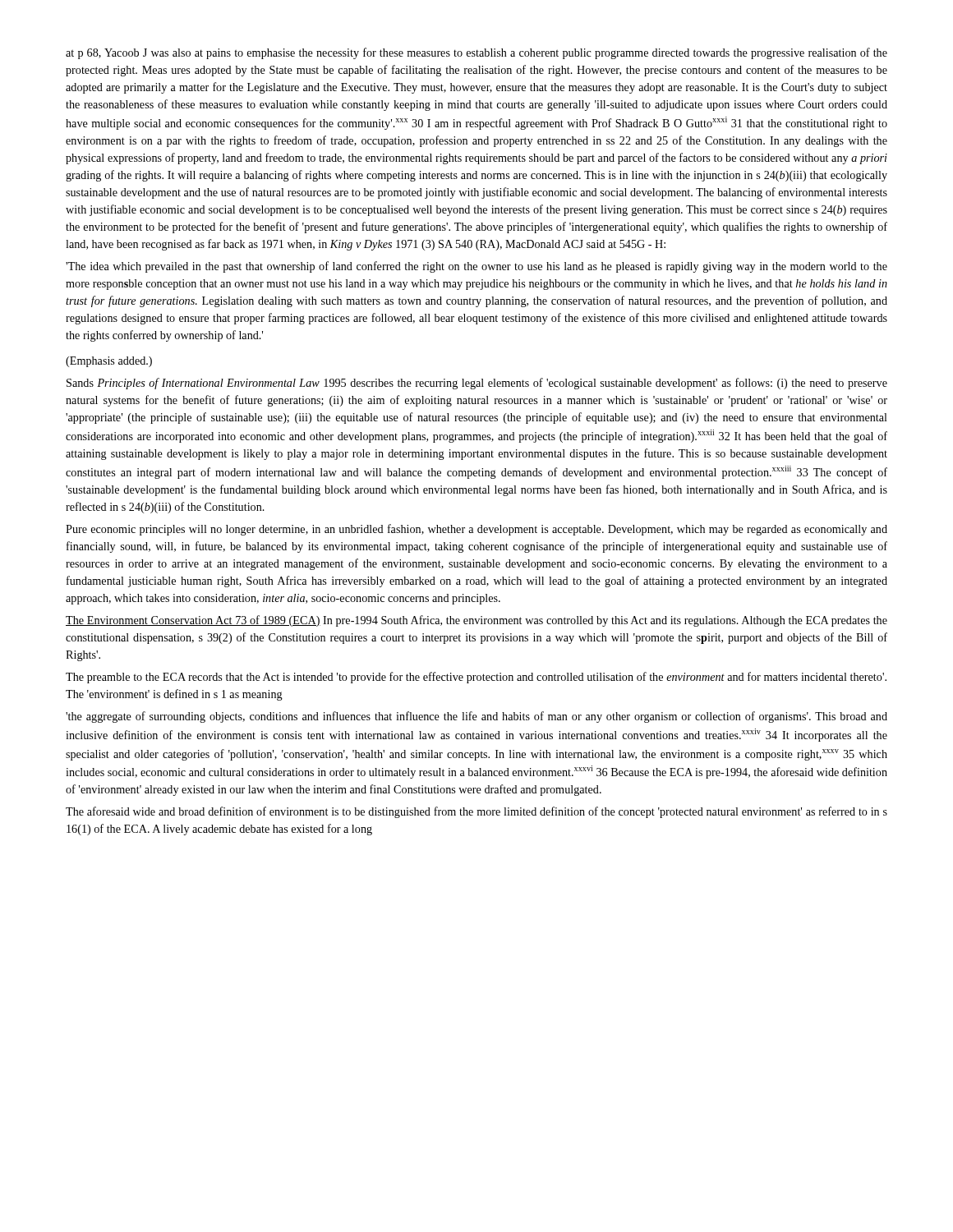Find the block starting "Sands Principles of International Environmental"
This screenshot has height=1232, width=953.
click(x=476, y=445)
